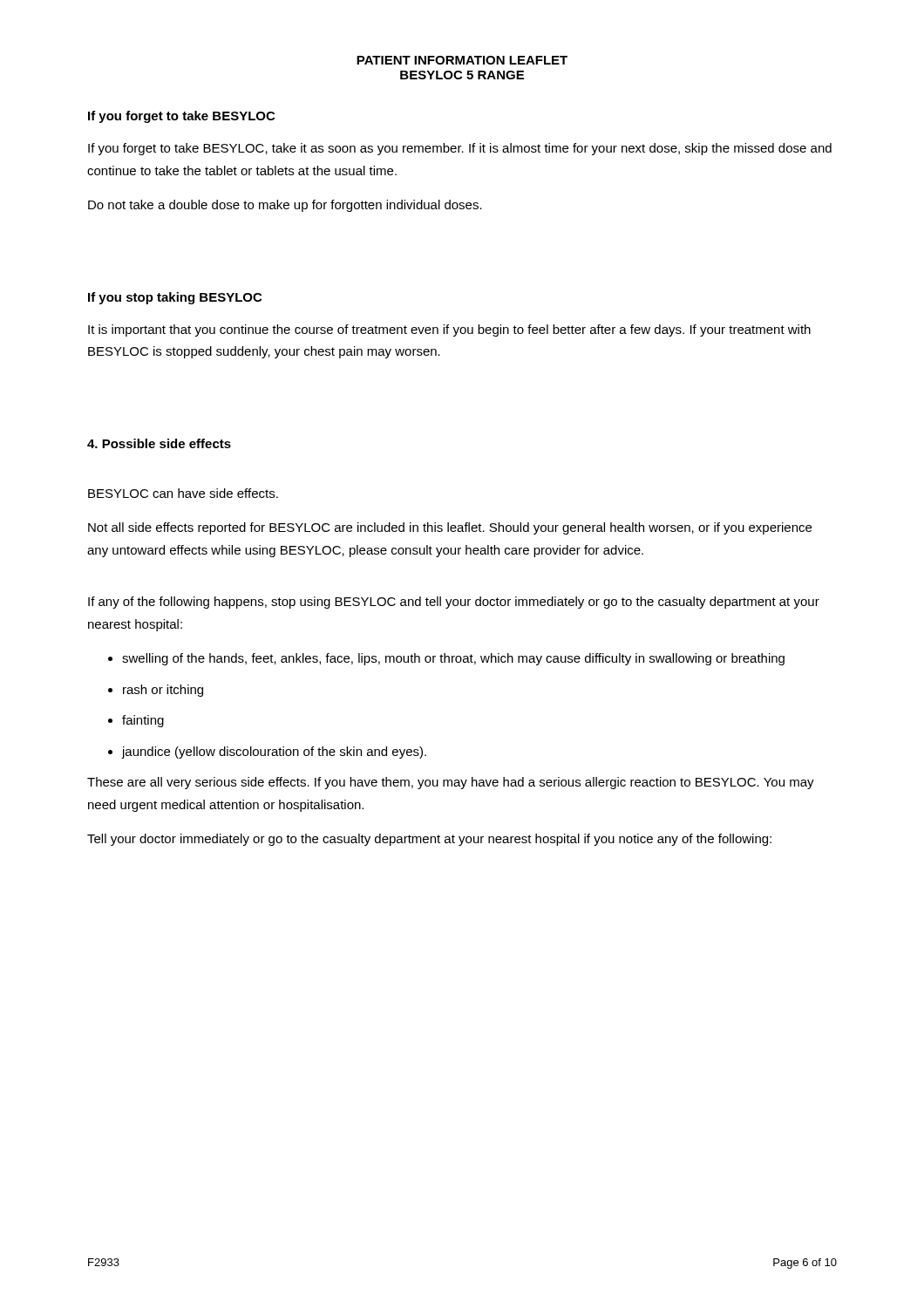Locate the section header containing "If you stop taking BESYLOC"

pos(175,296)
